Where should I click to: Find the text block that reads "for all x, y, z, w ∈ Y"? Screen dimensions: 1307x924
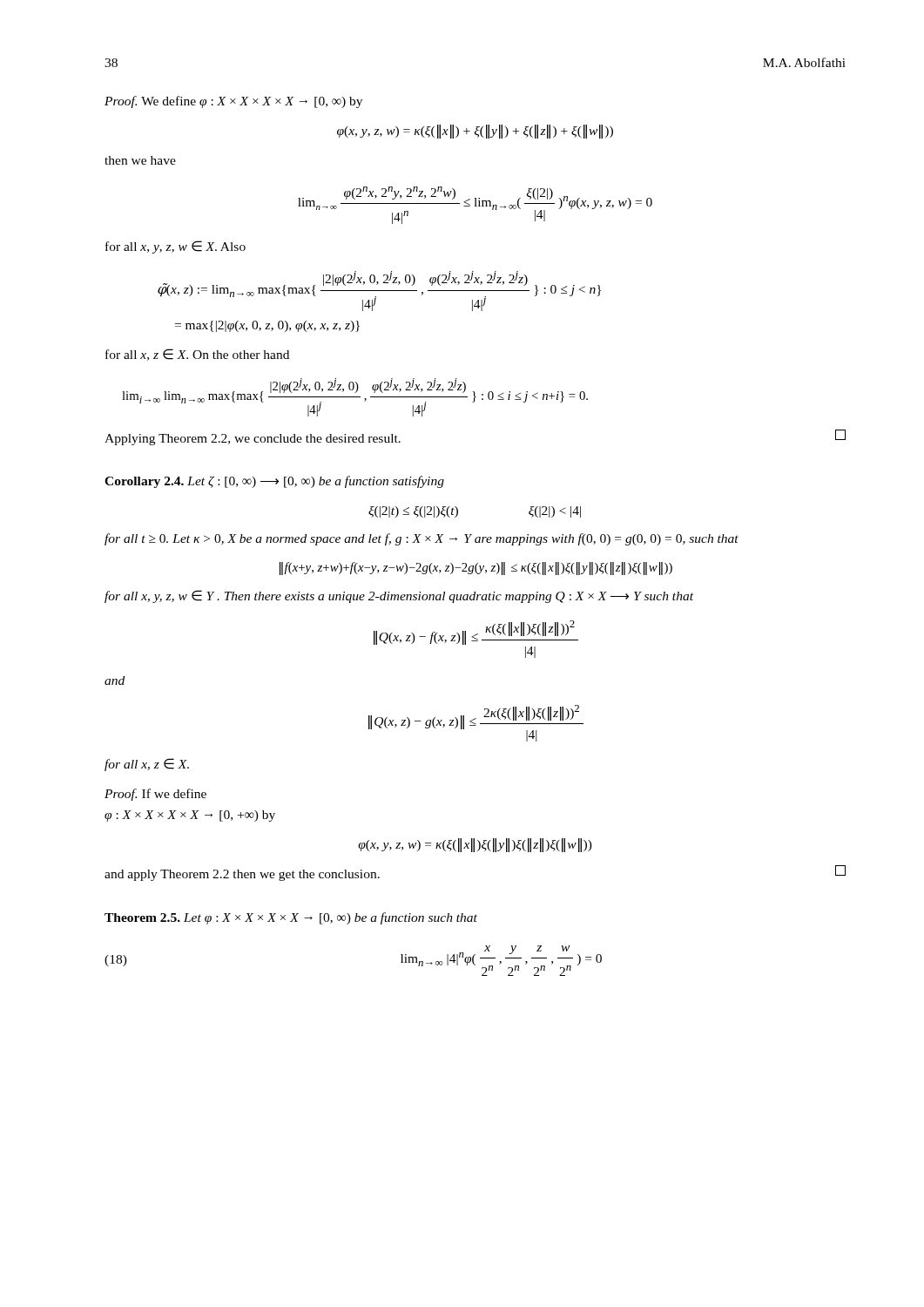coord(475,596)
